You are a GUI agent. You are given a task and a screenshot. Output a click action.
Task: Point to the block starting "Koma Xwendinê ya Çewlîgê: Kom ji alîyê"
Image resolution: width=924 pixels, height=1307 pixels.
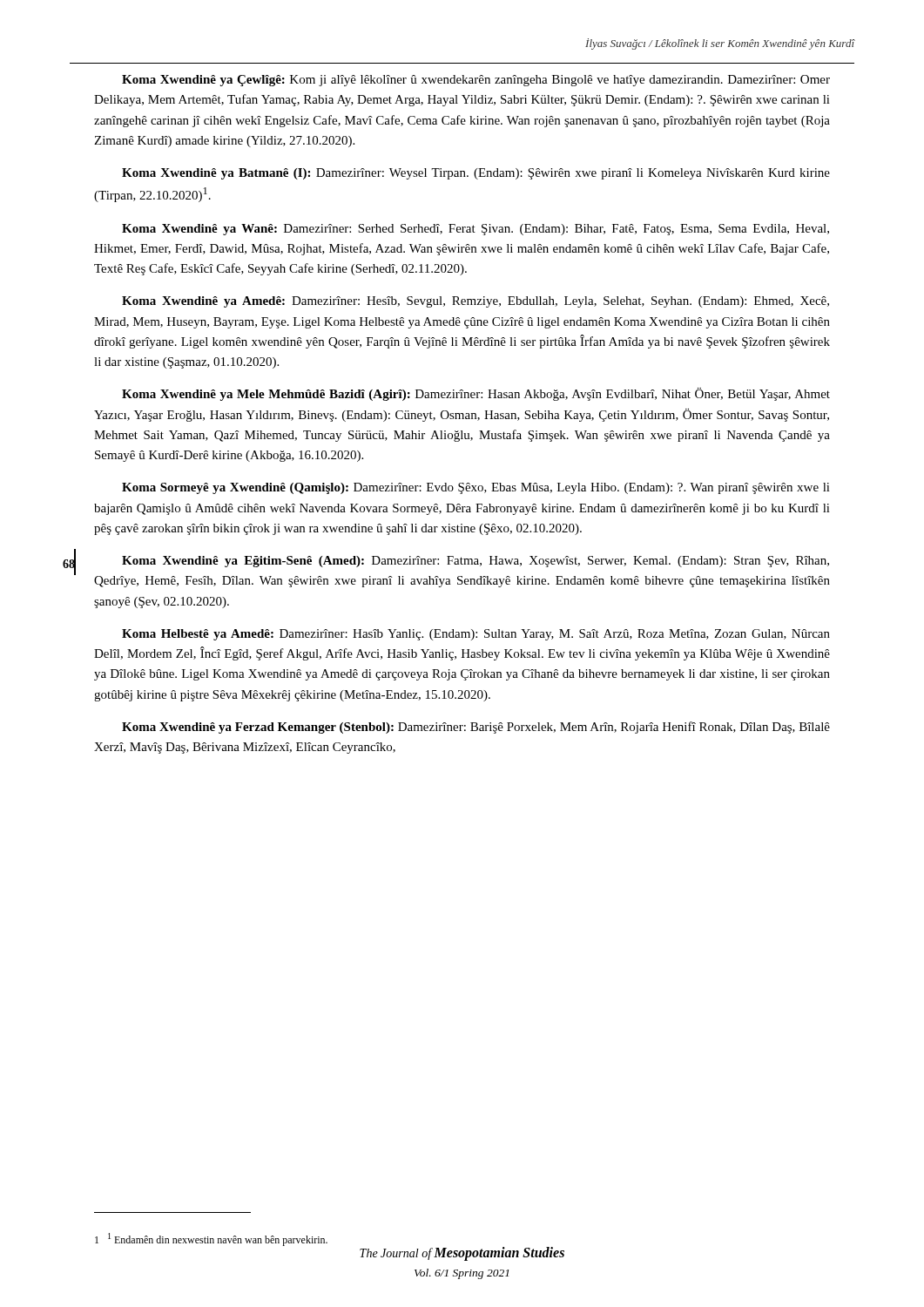coord(462,110)
